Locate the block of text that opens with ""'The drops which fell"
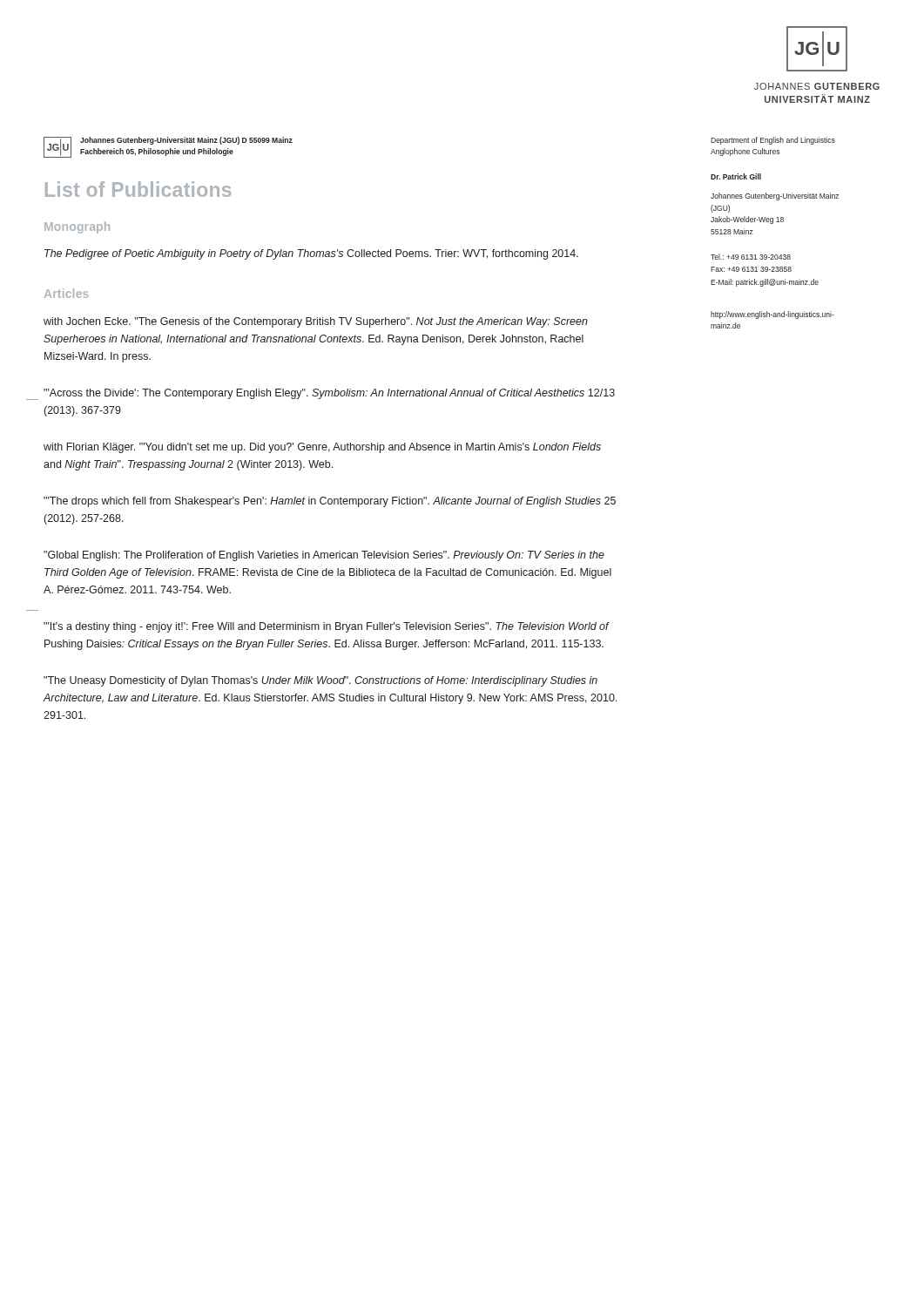The height and width of the screenshot is (1307, 924). [x=330, y=510]
